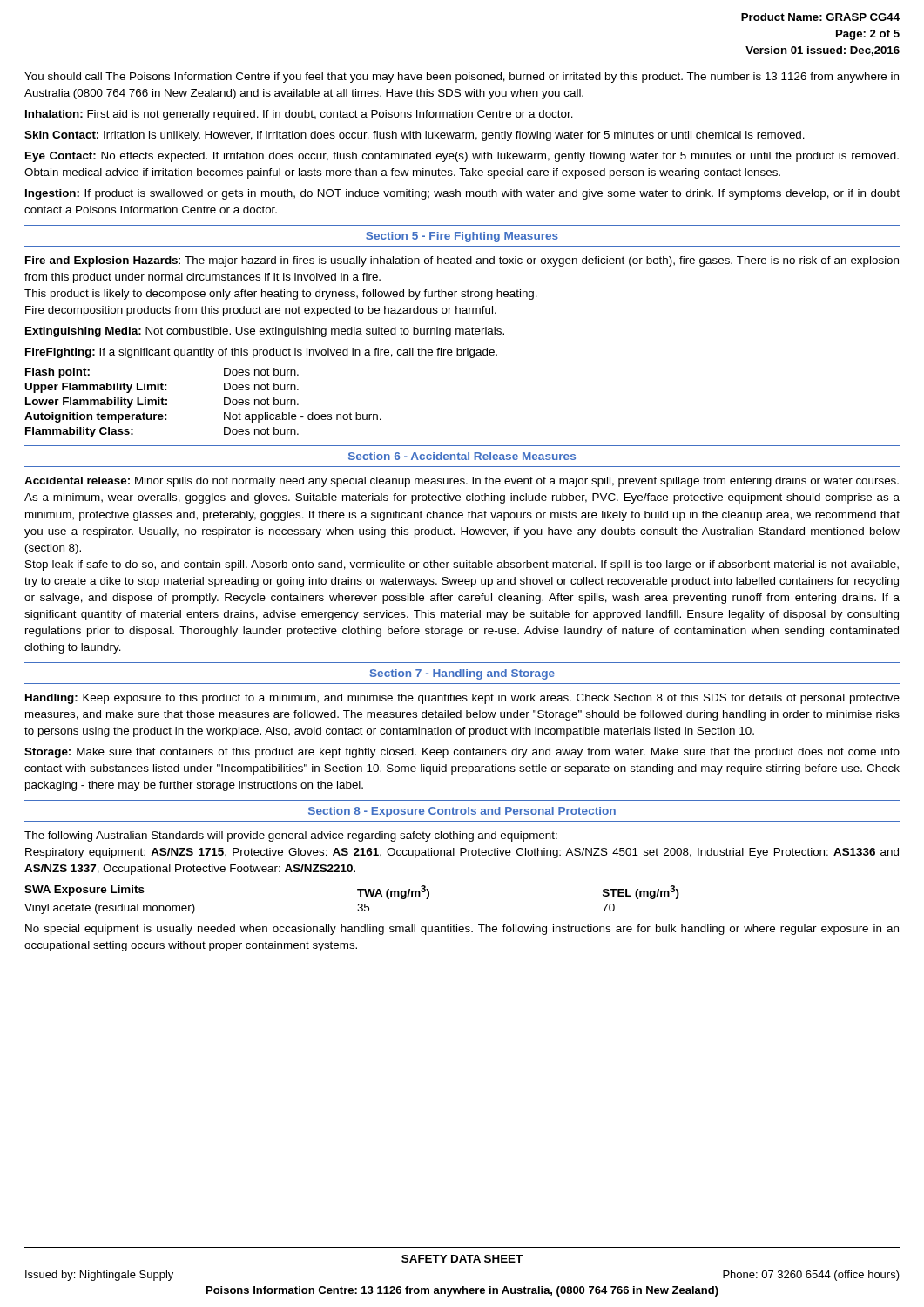Point to the block starting "Section 5 - Fire Fighting Measures"
This screenshot has width=924, height=1307.
pos(462,236)
